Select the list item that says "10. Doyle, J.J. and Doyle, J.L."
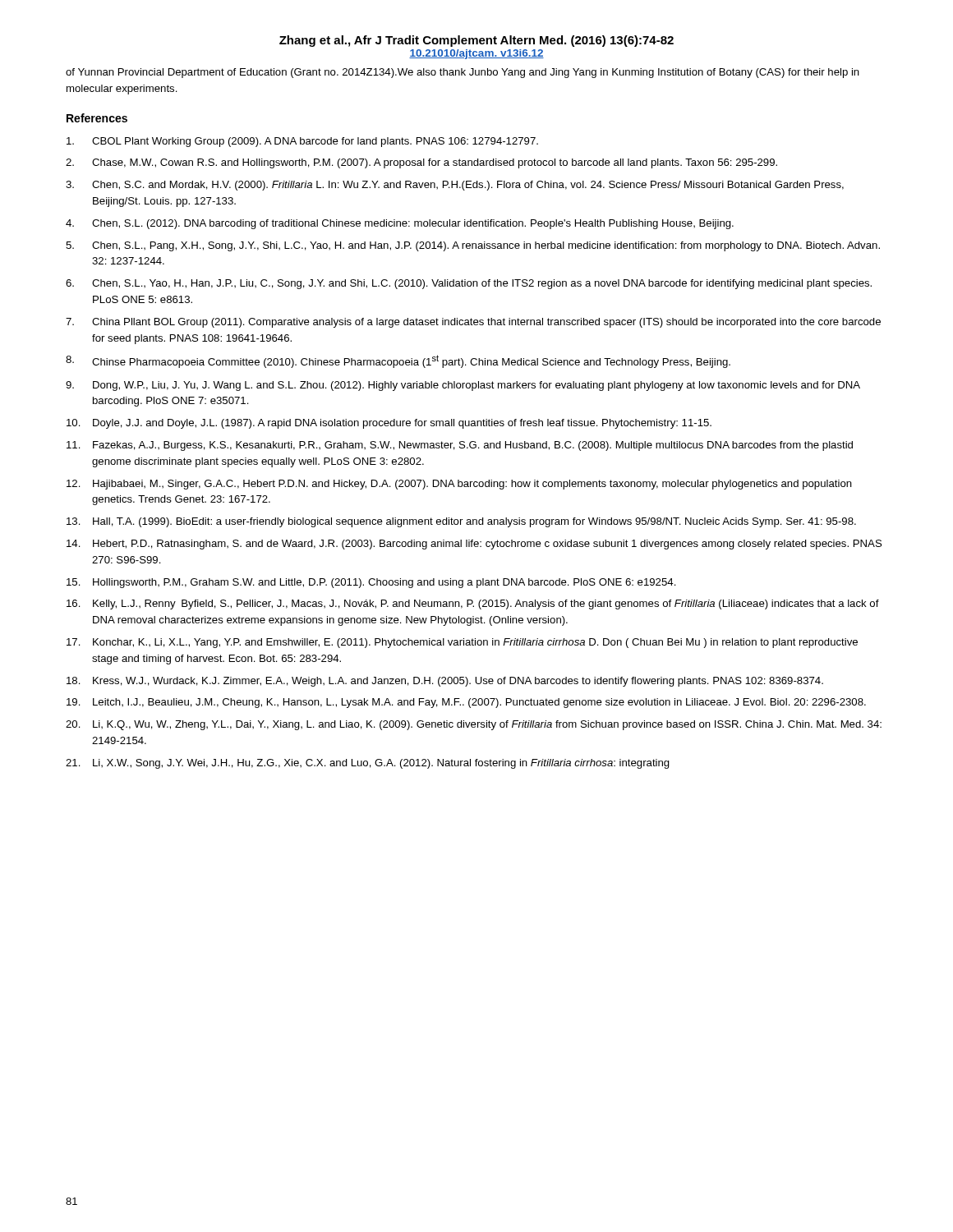Screen dimensions: 1232x953 point(476,423)
